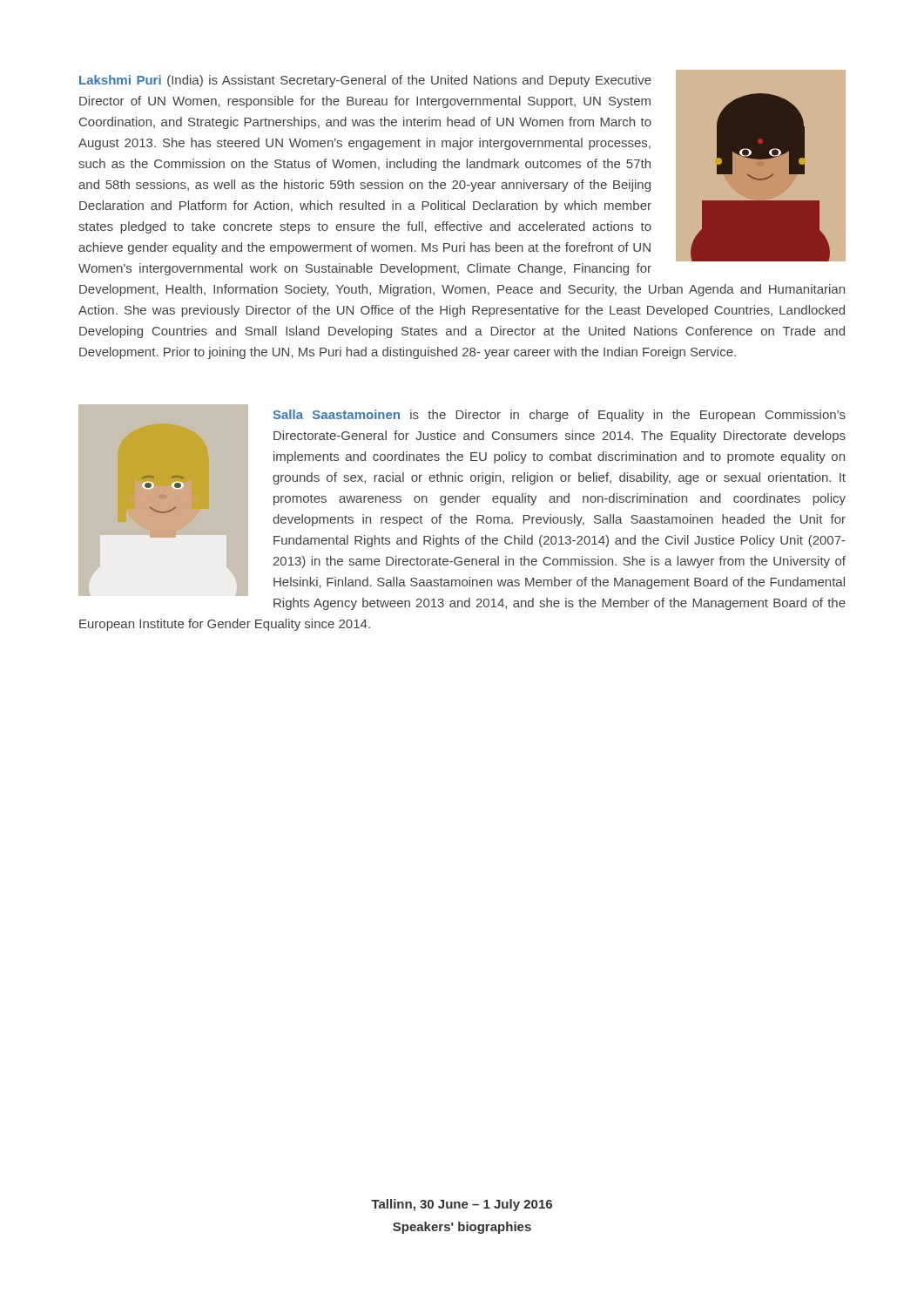
Task: Find the region starting "Lakshmi Puri (India) is"
Action: [462, 216]
